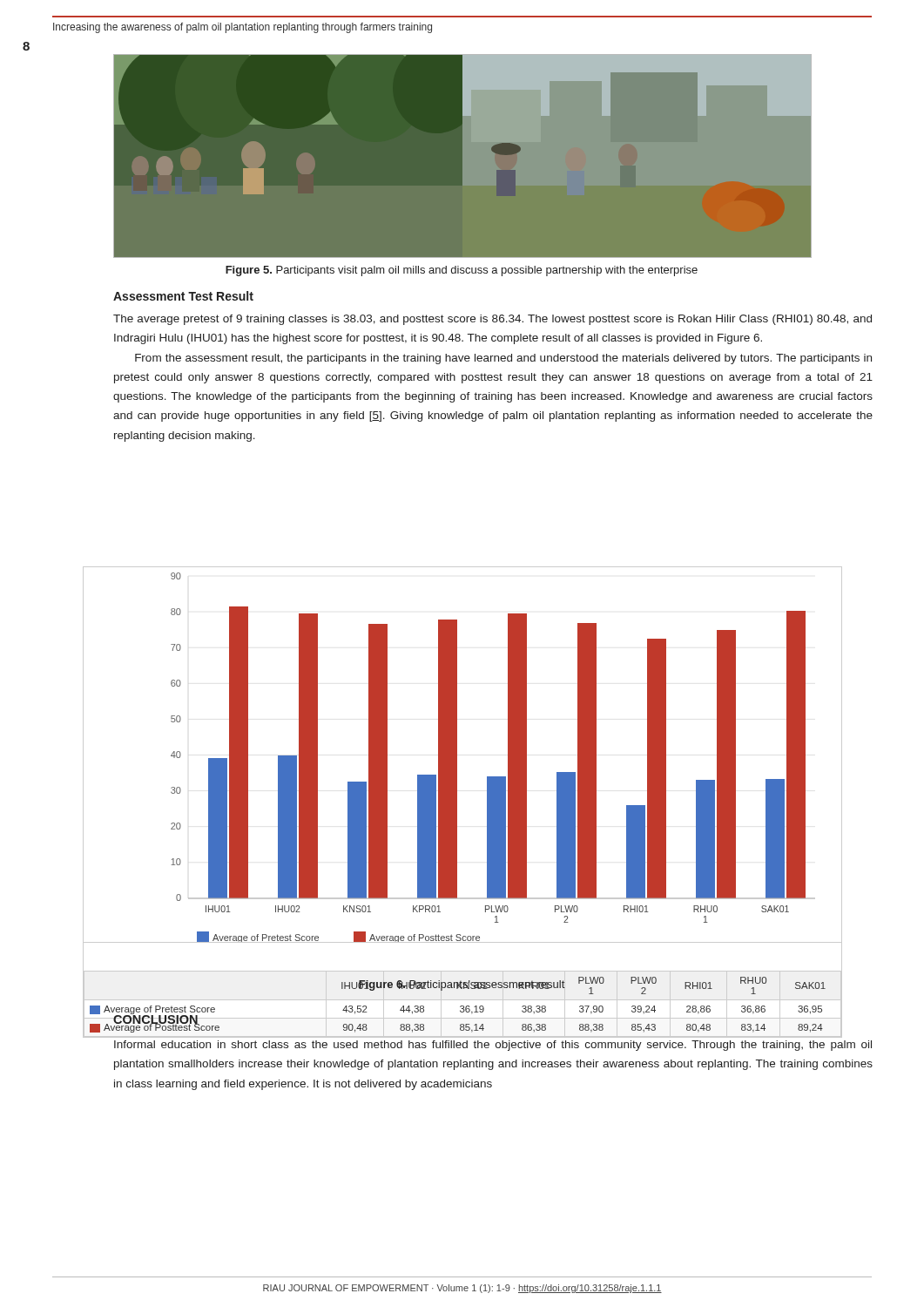
Task: Click on the grouped bar chart
Action: pyautogui.click(x=462, y=802)
